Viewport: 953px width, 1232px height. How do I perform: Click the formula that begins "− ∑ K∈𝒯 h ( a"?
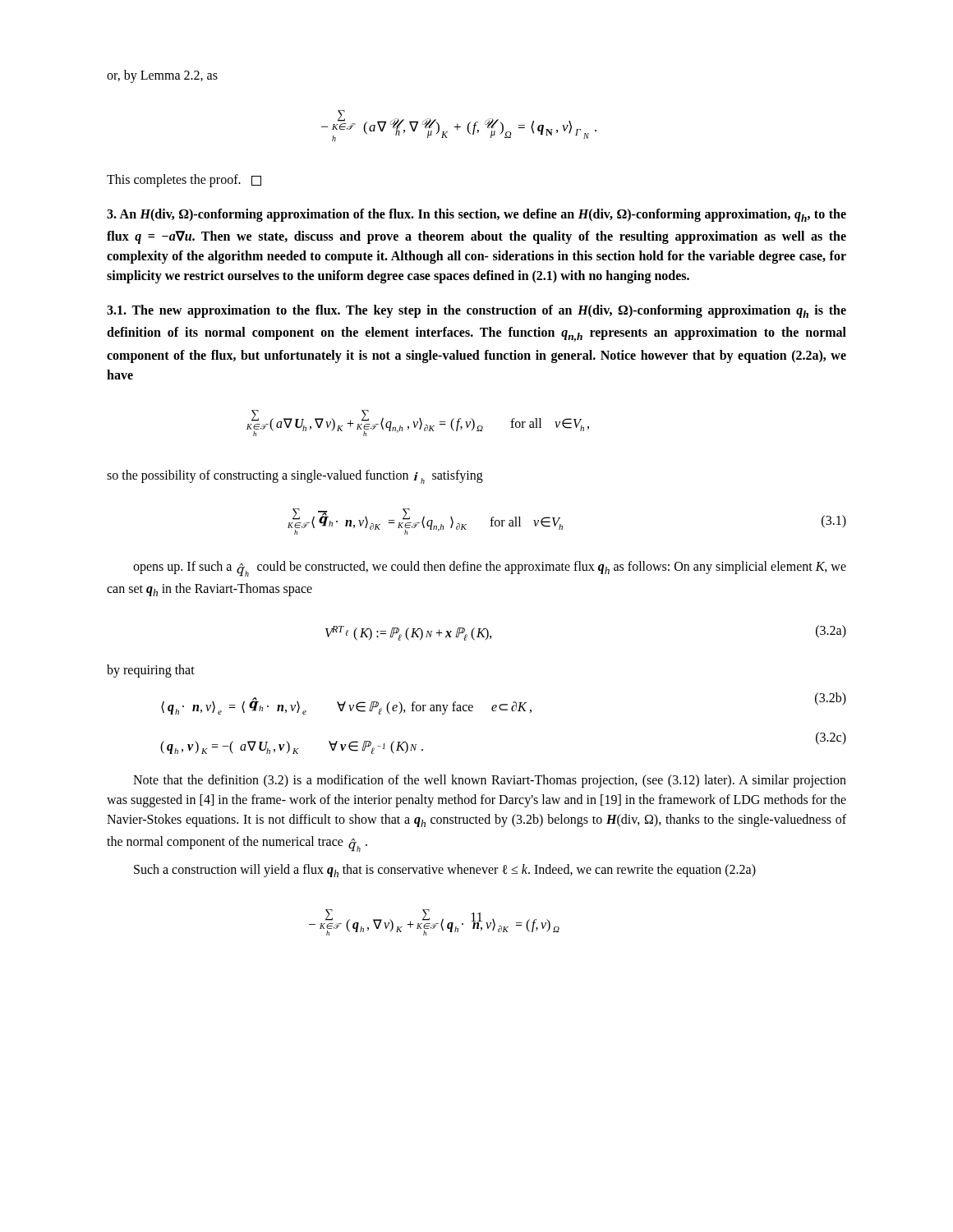(476, 125)
